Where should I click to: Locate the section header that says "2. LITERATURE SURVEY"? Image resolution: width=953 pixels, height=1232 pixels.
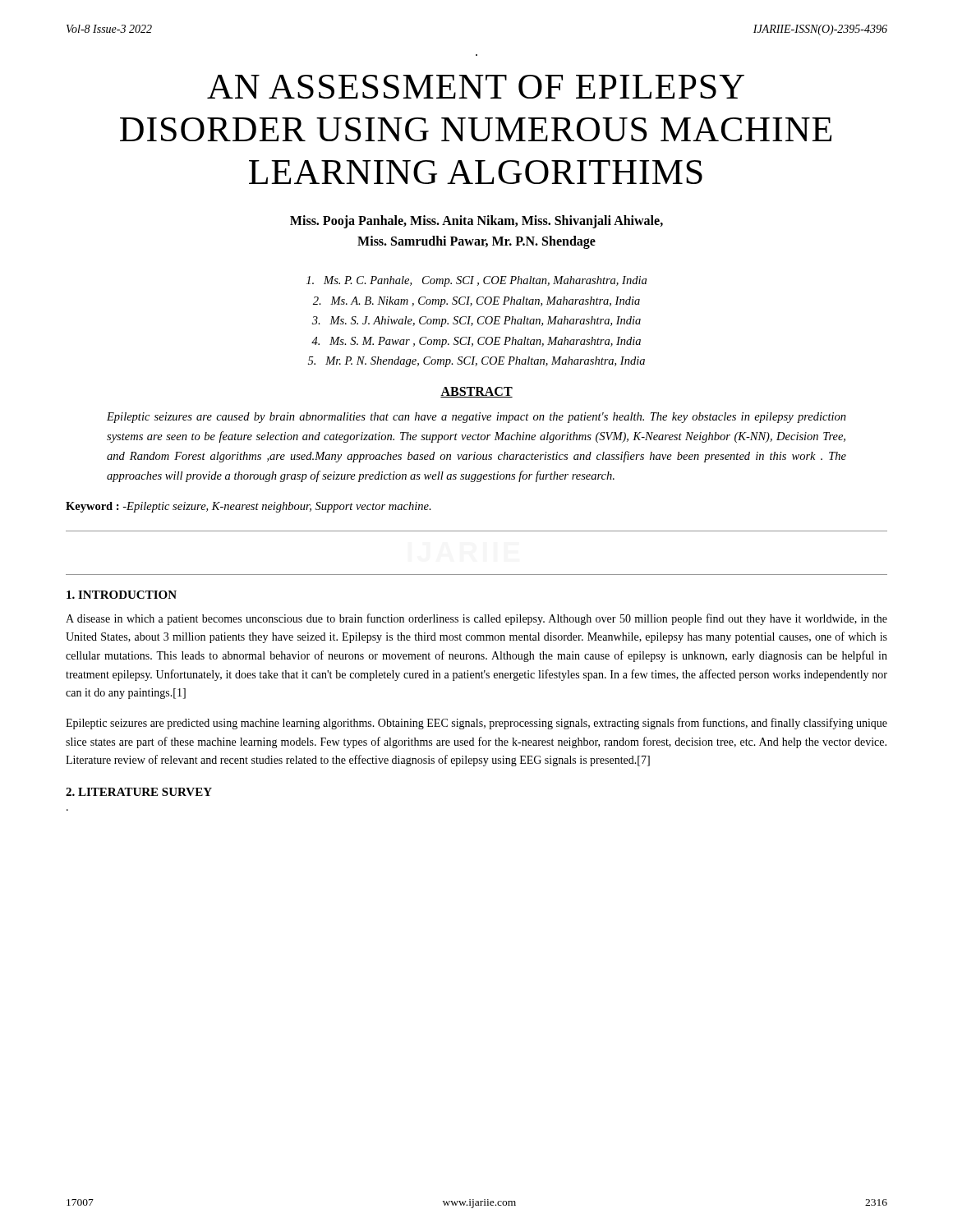coord(139,792)
